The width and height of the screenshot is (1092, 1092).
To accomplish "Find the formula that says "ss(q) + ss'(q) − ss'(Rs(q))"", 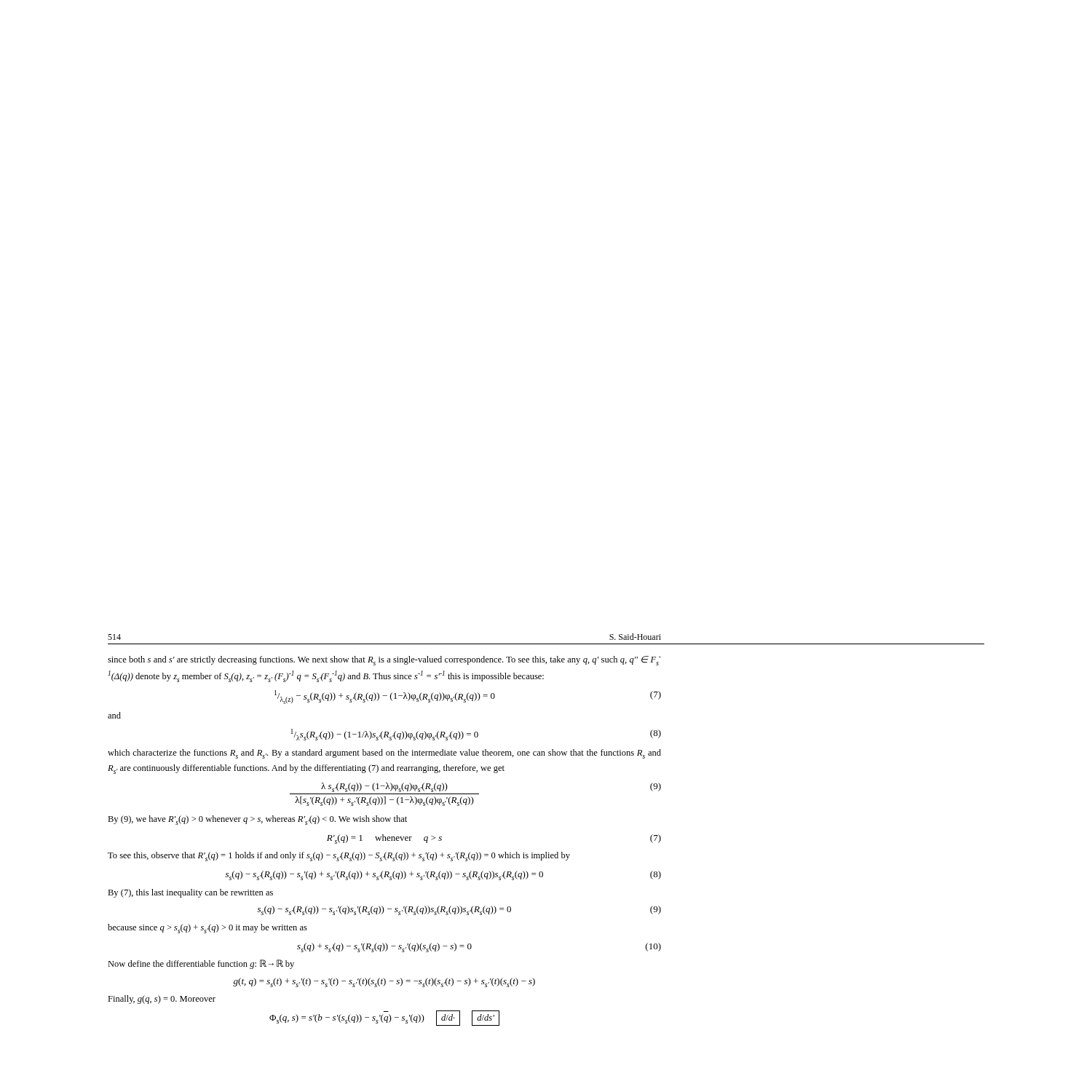I will [x=384, y=947].
